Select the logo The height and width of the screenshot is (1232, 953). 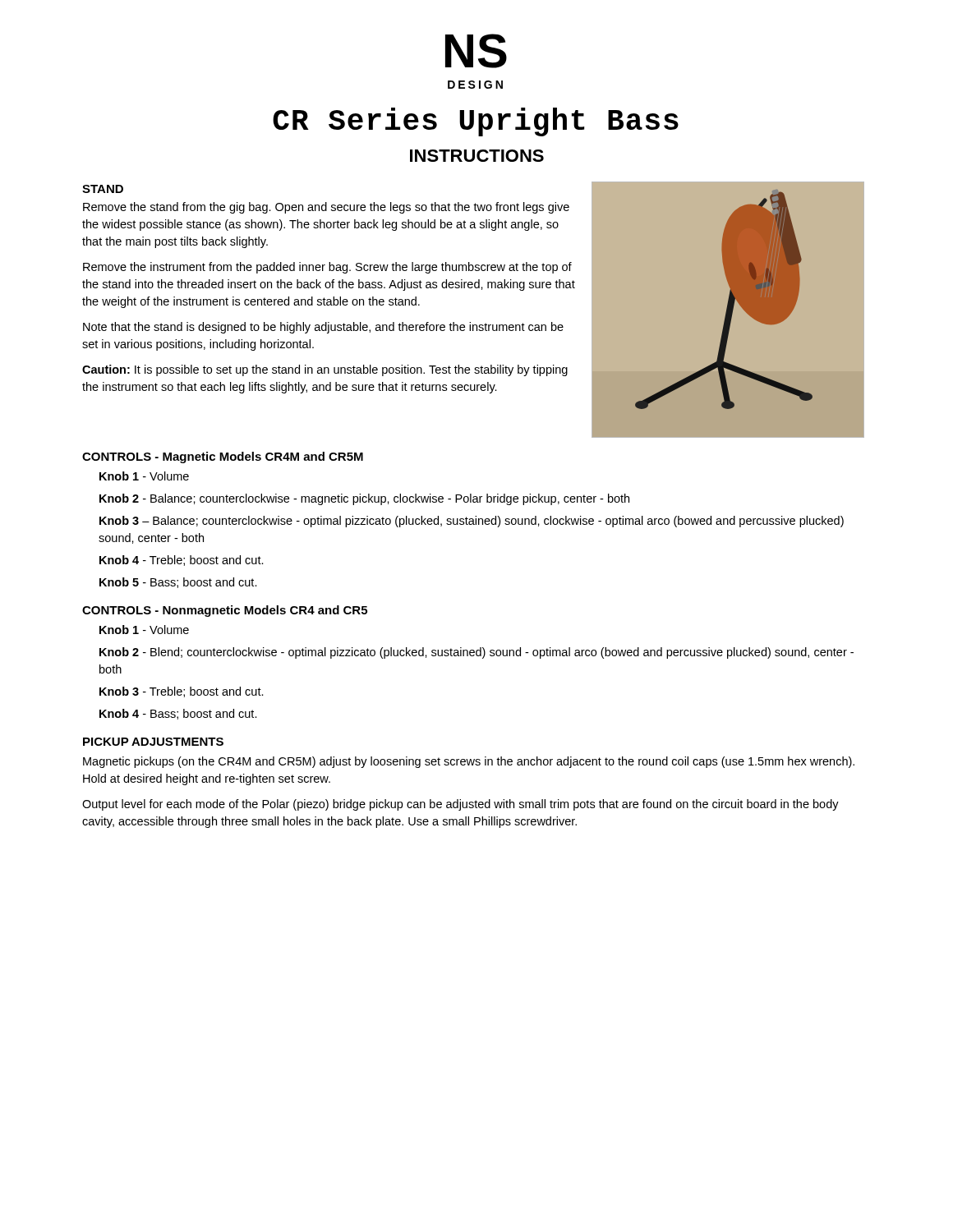pyautogui.click(x=476, y=61)
